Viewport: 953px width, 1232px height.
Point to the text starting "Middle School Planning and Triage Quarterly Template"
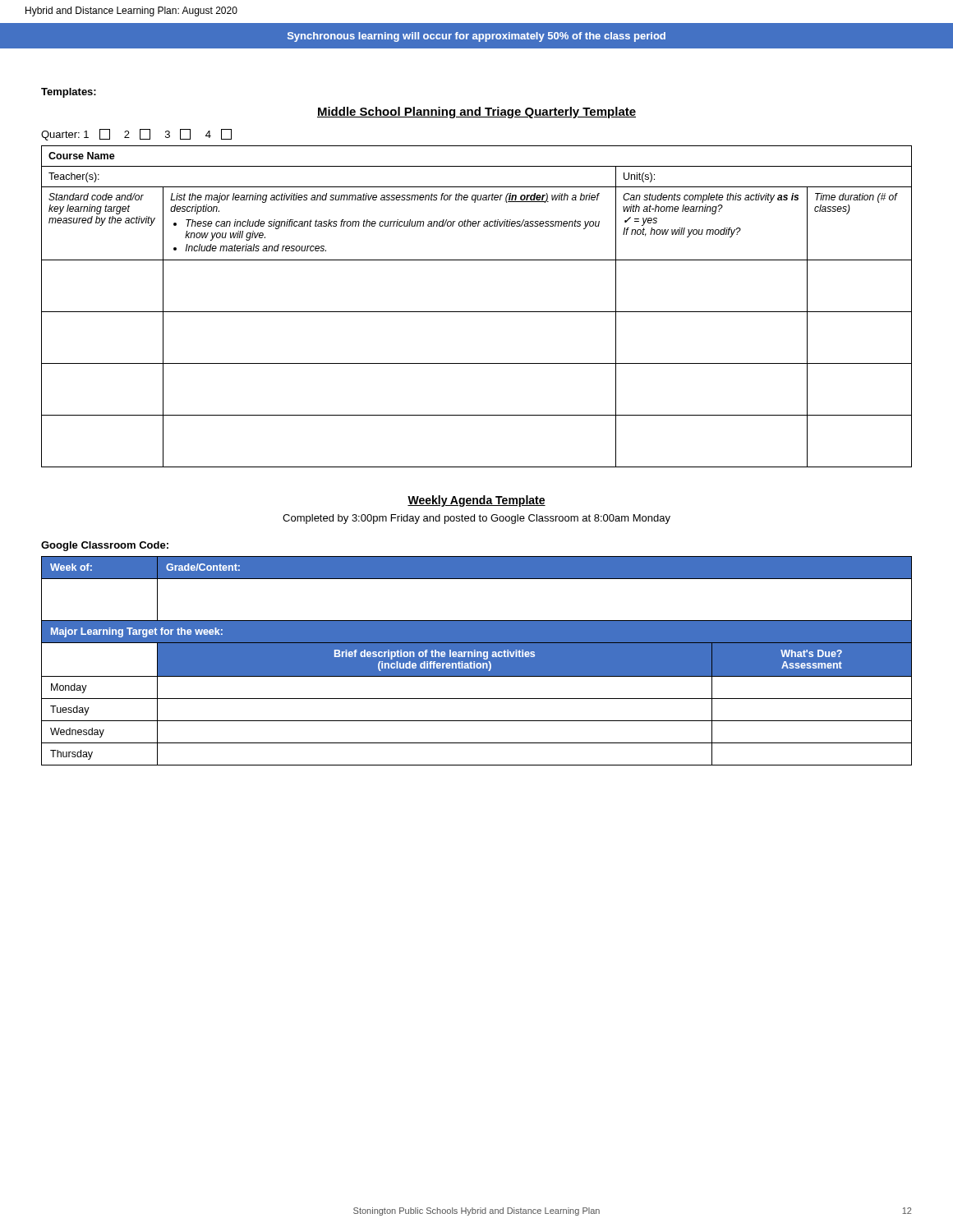(476, 111)
